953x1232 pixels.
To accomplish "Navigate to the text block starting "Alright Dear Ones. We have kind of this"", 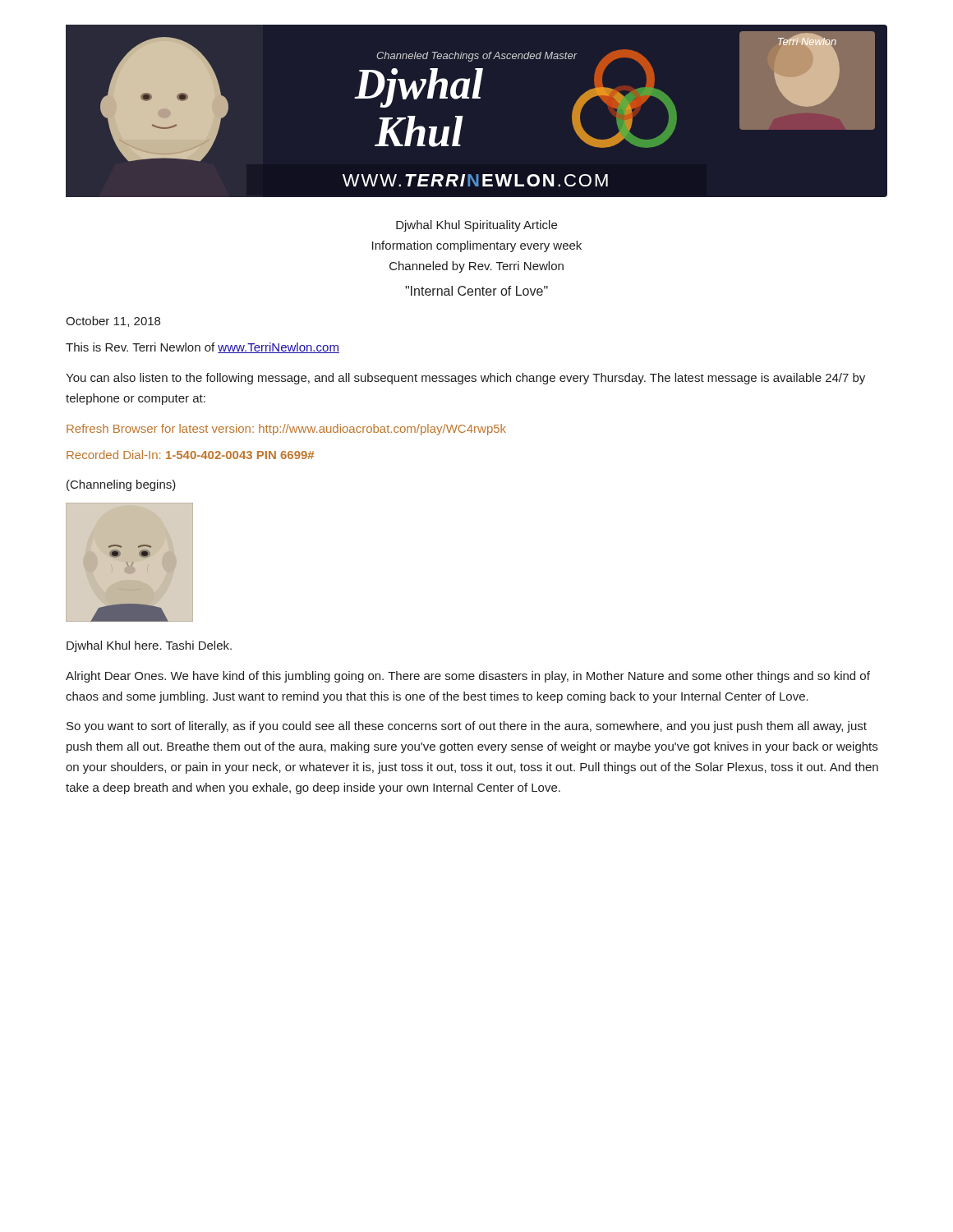I will 468,685.
